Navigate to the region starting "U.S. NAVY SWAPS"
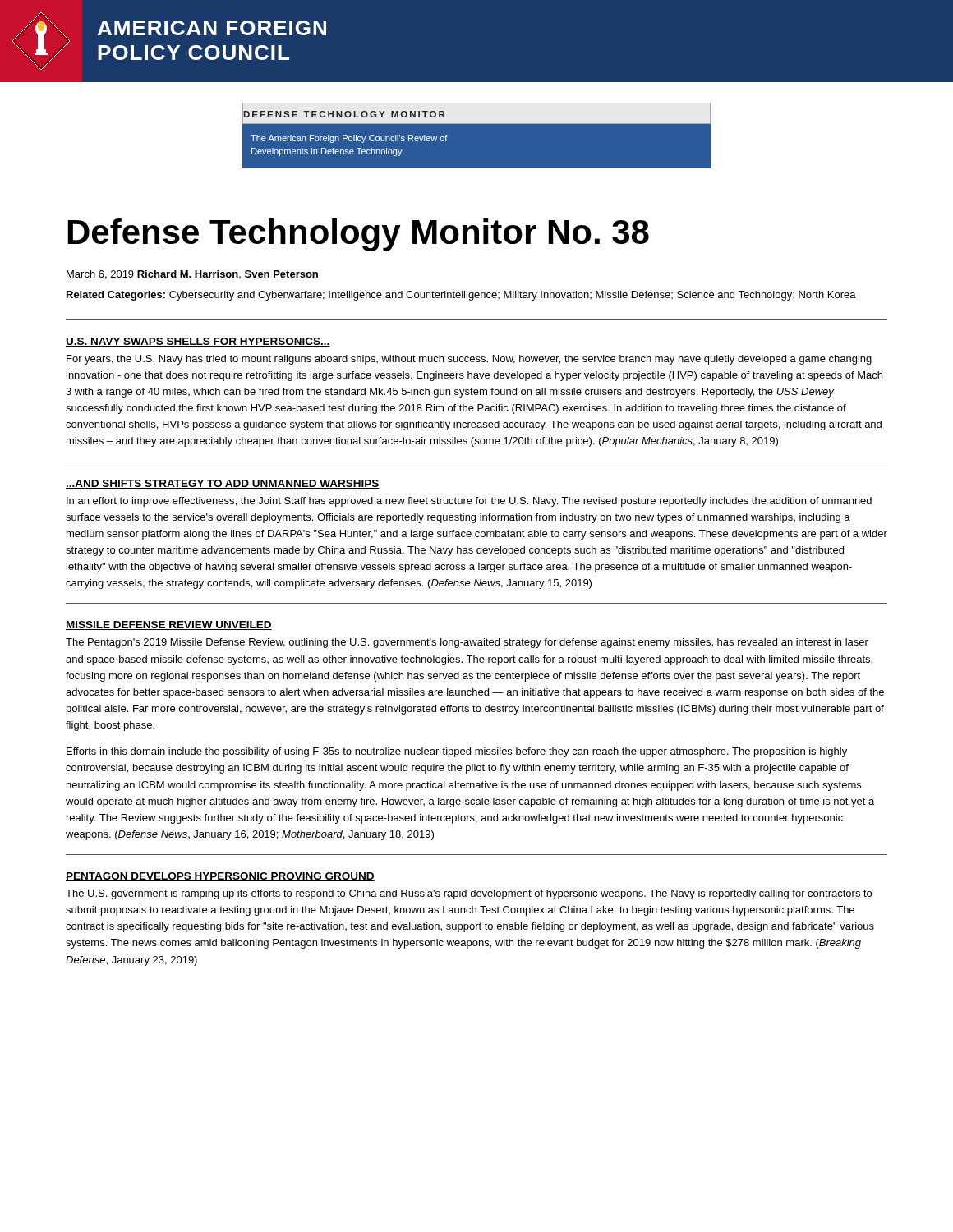This screenshot has height=1232, width=953. click(198, 341)
